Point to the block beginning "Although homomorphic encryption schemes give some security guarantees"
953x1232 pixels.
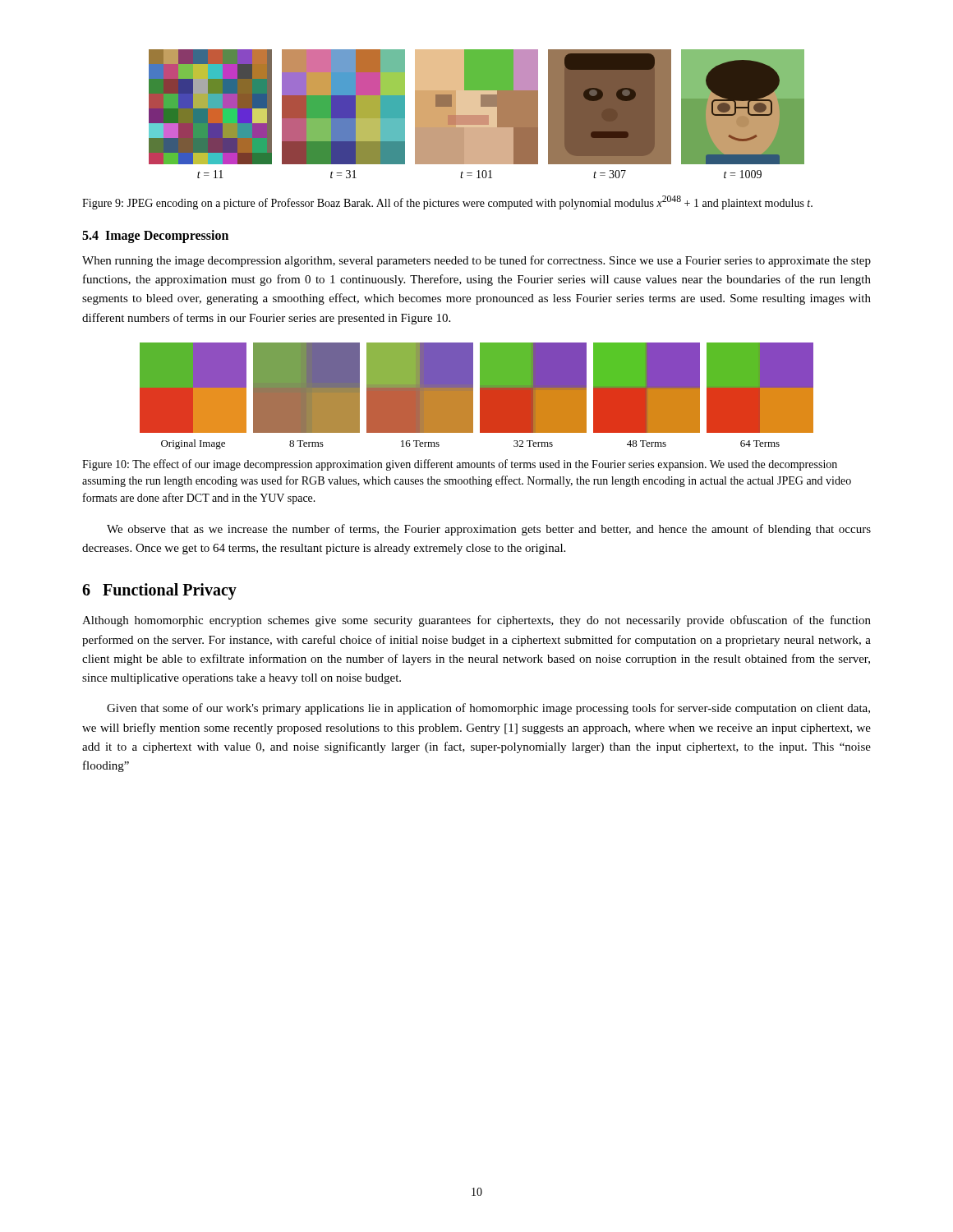coord(476,649)
